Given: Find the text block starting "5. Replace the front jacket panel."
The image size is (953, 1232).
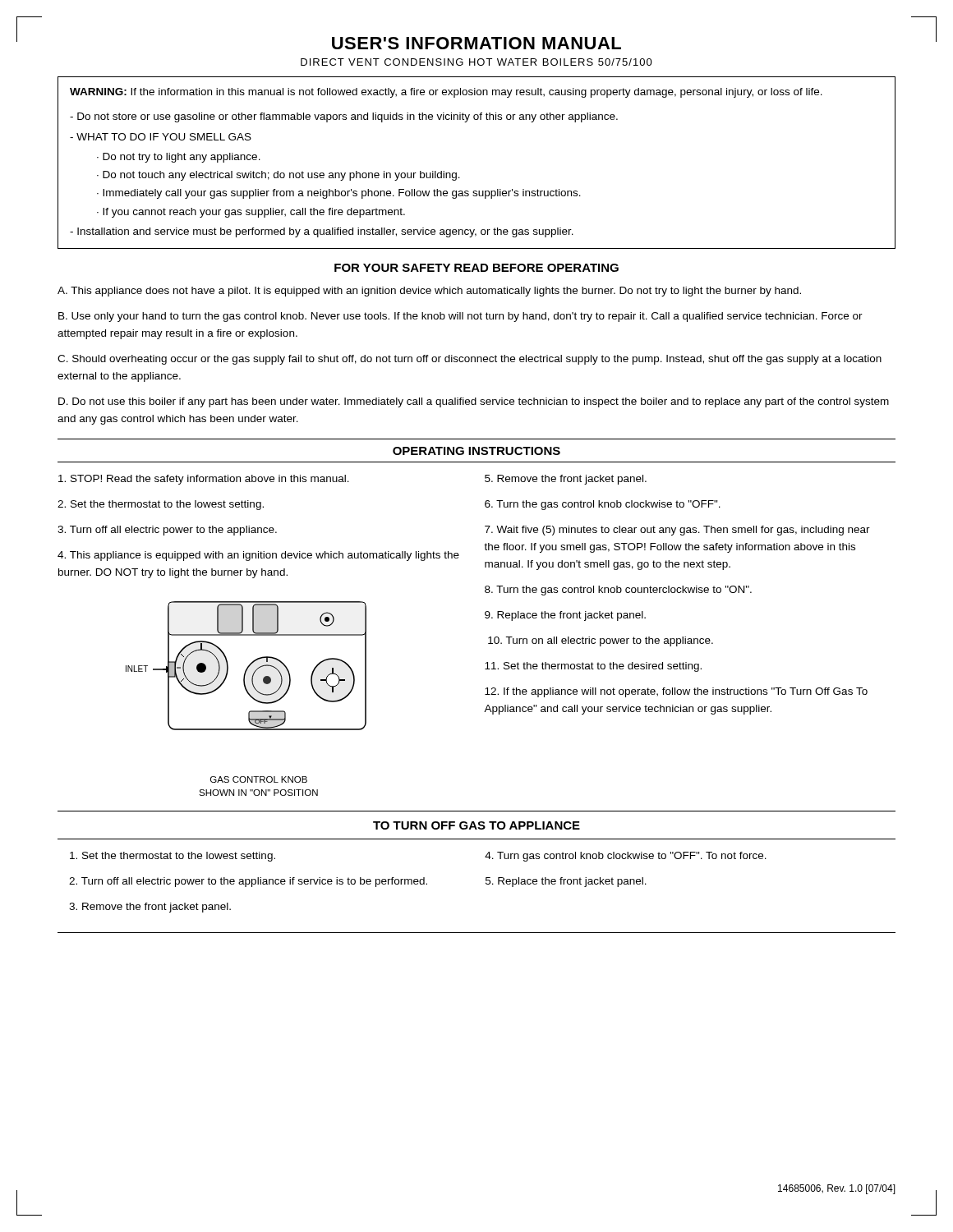Looking at the screenshot, I should point(566,881).
